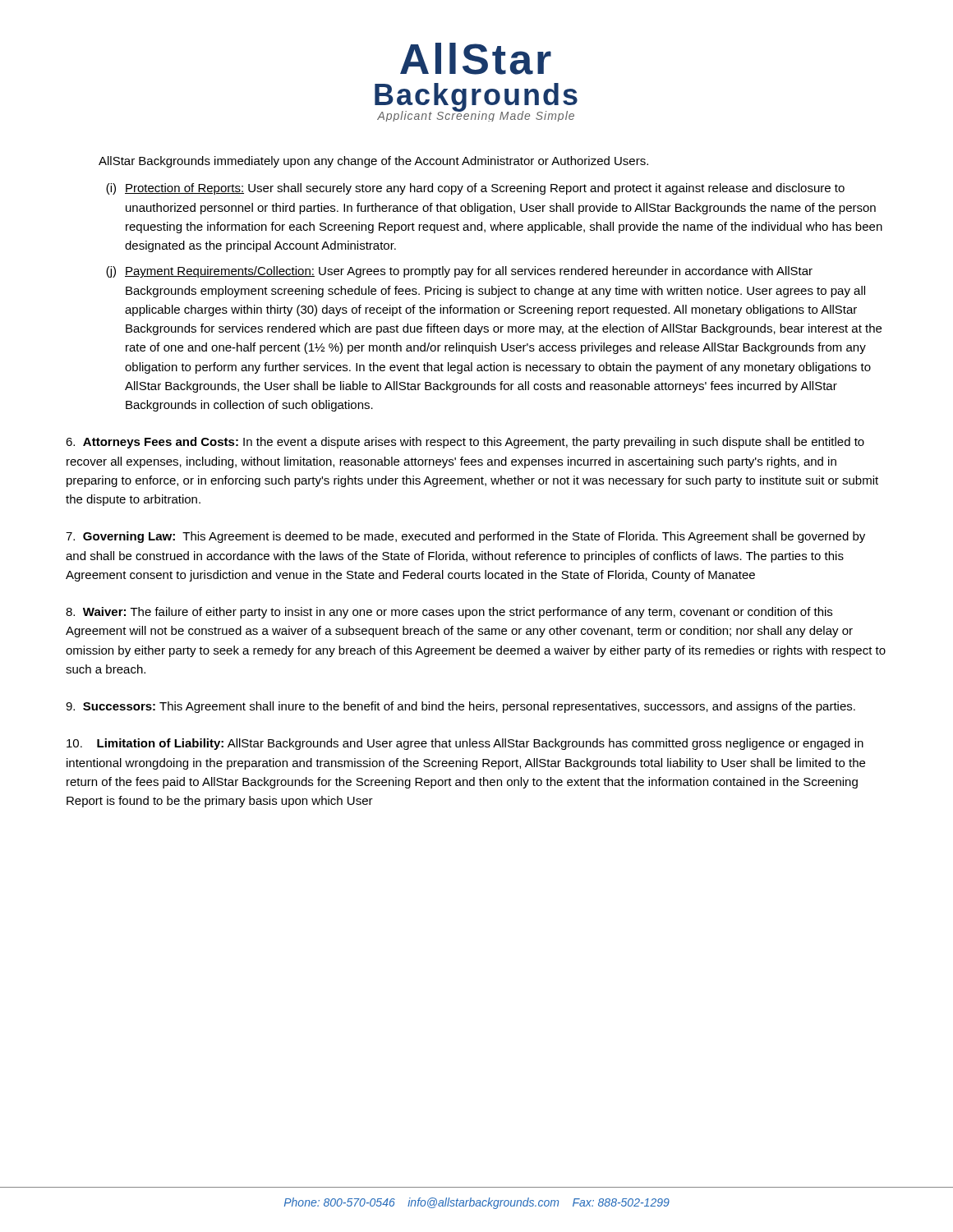Click on the list item containing "(j) Payment Requirements/Collection: User Agrees"
Screen dimensions: 1232x953
476,338
